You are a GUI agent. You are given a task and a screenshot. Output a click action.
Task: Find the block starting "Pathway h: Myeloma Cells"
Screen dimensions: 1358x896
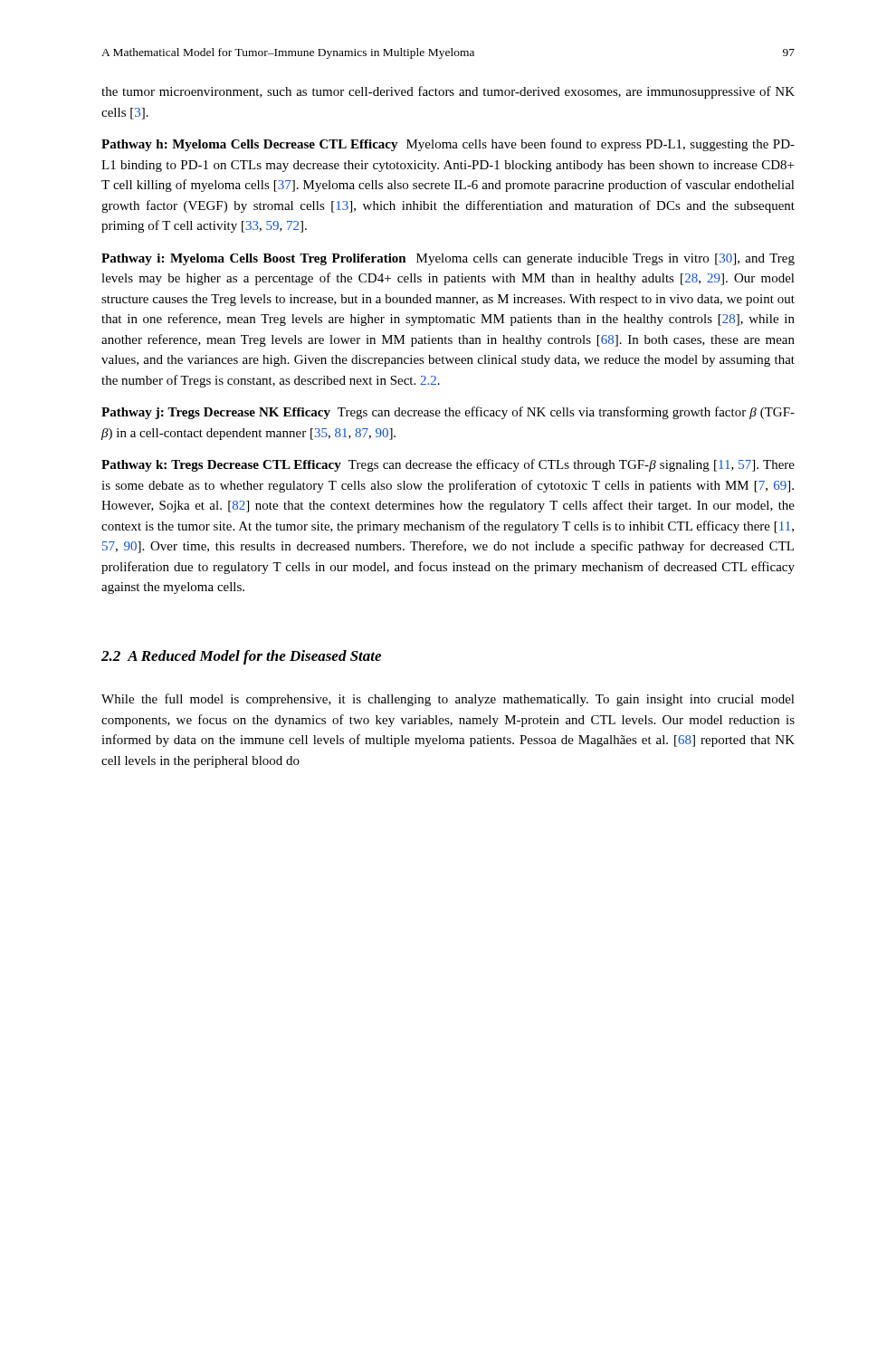point(448,185)
